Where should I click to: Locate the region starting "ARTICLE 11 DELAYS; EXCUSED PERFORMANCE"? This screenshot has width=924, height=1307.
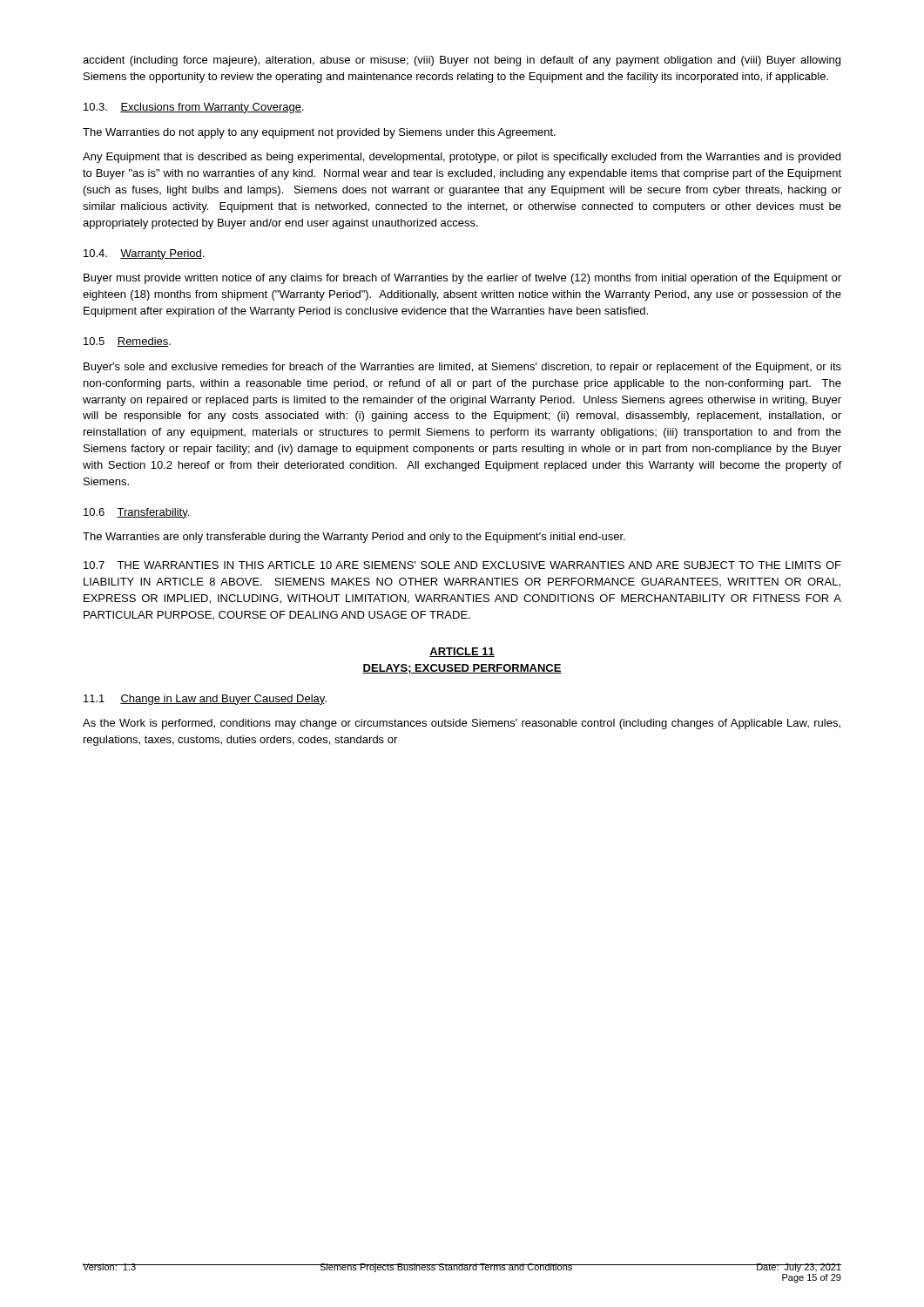[x=462, y=660]
